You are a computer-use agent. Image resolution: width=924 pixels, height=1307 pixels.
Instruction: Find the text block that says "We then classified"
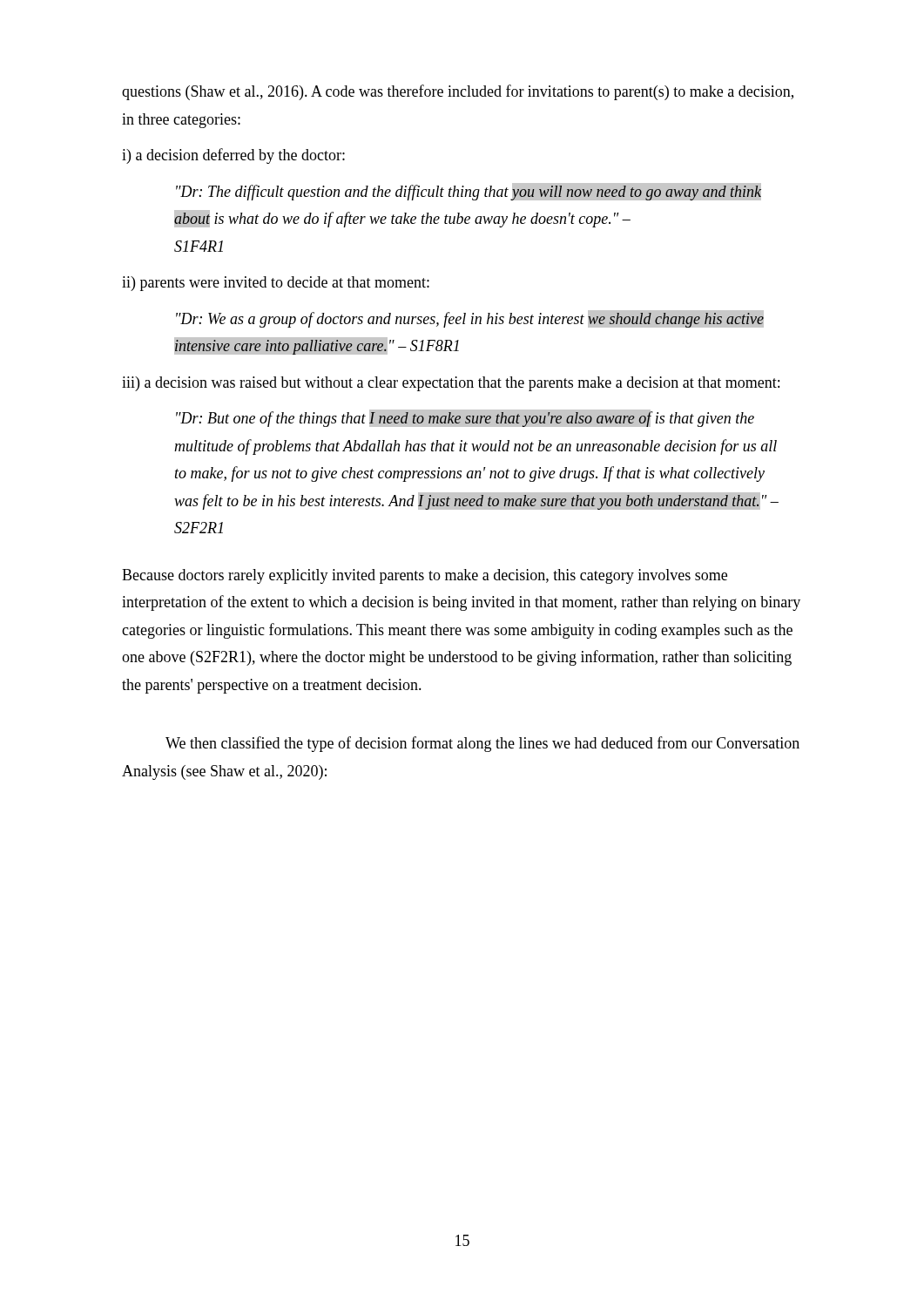click(x=461, y=757)
